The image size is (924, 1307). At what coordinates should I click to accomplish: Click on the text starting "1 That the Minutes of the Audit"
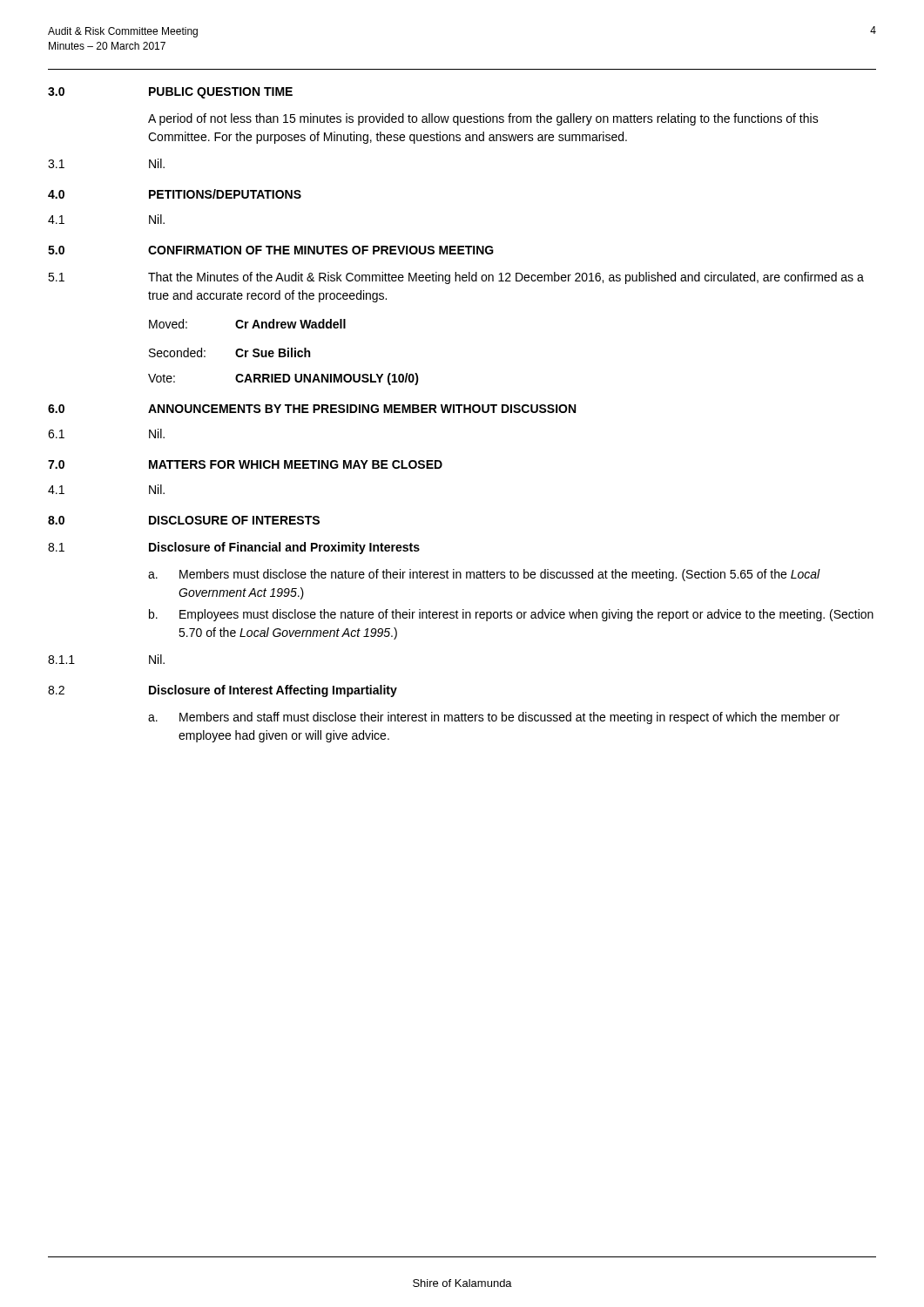point(462,287)
